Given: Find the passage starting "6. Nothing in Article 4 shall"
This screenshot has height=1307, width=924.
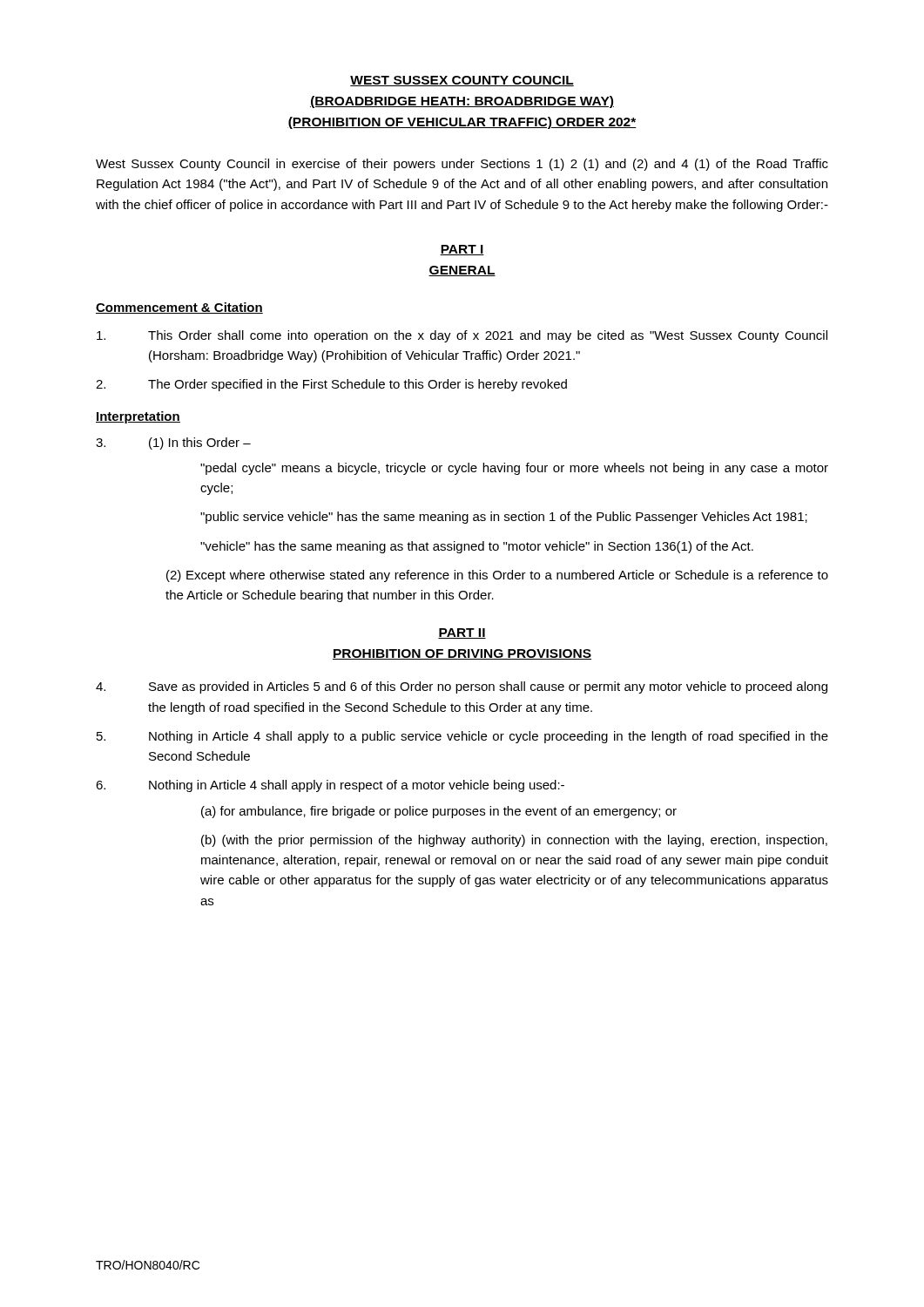Looking at the screenshot, I should (462, 785).
